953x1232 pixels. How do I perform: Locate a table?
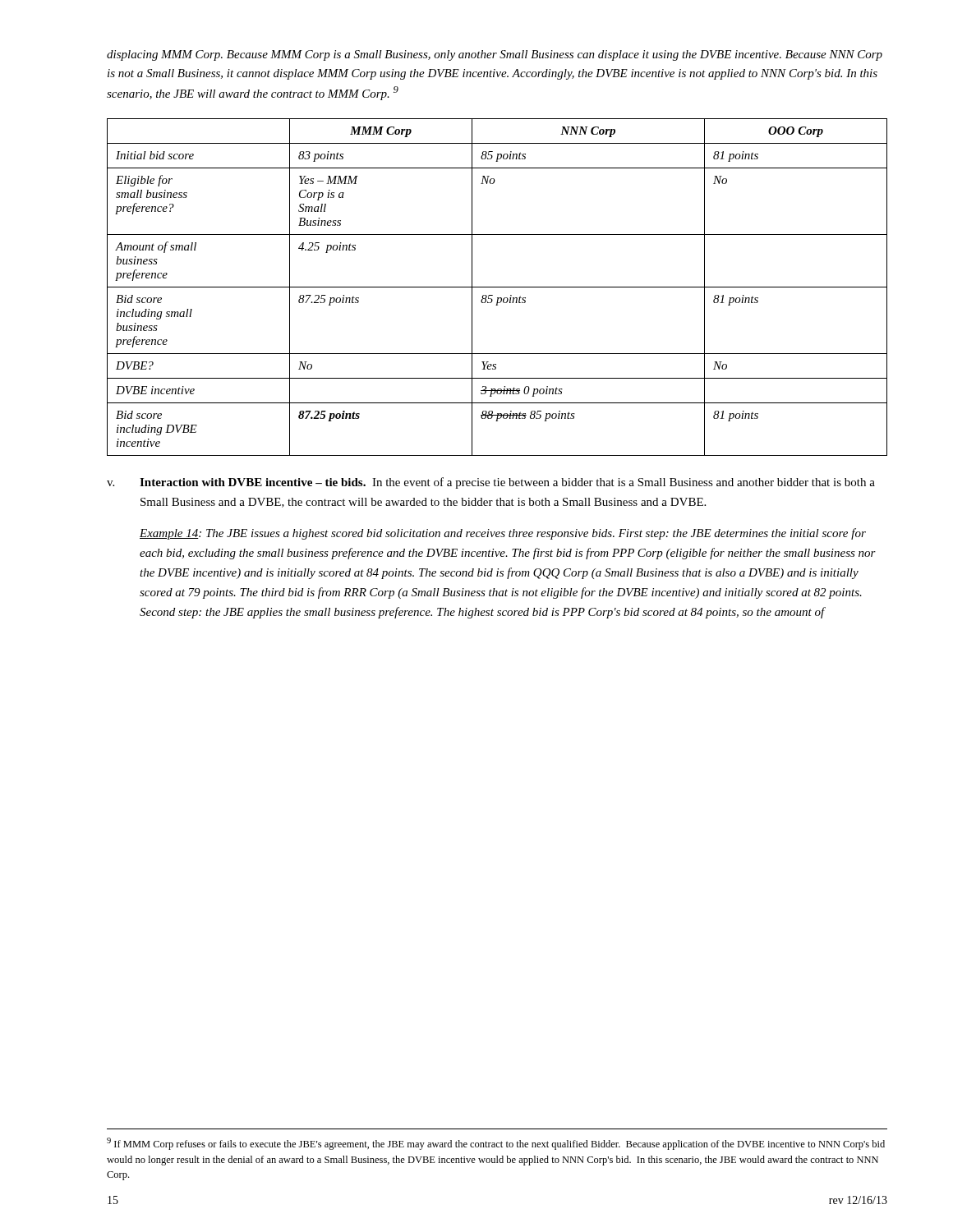pyautogui.click(x=497, y=287)
